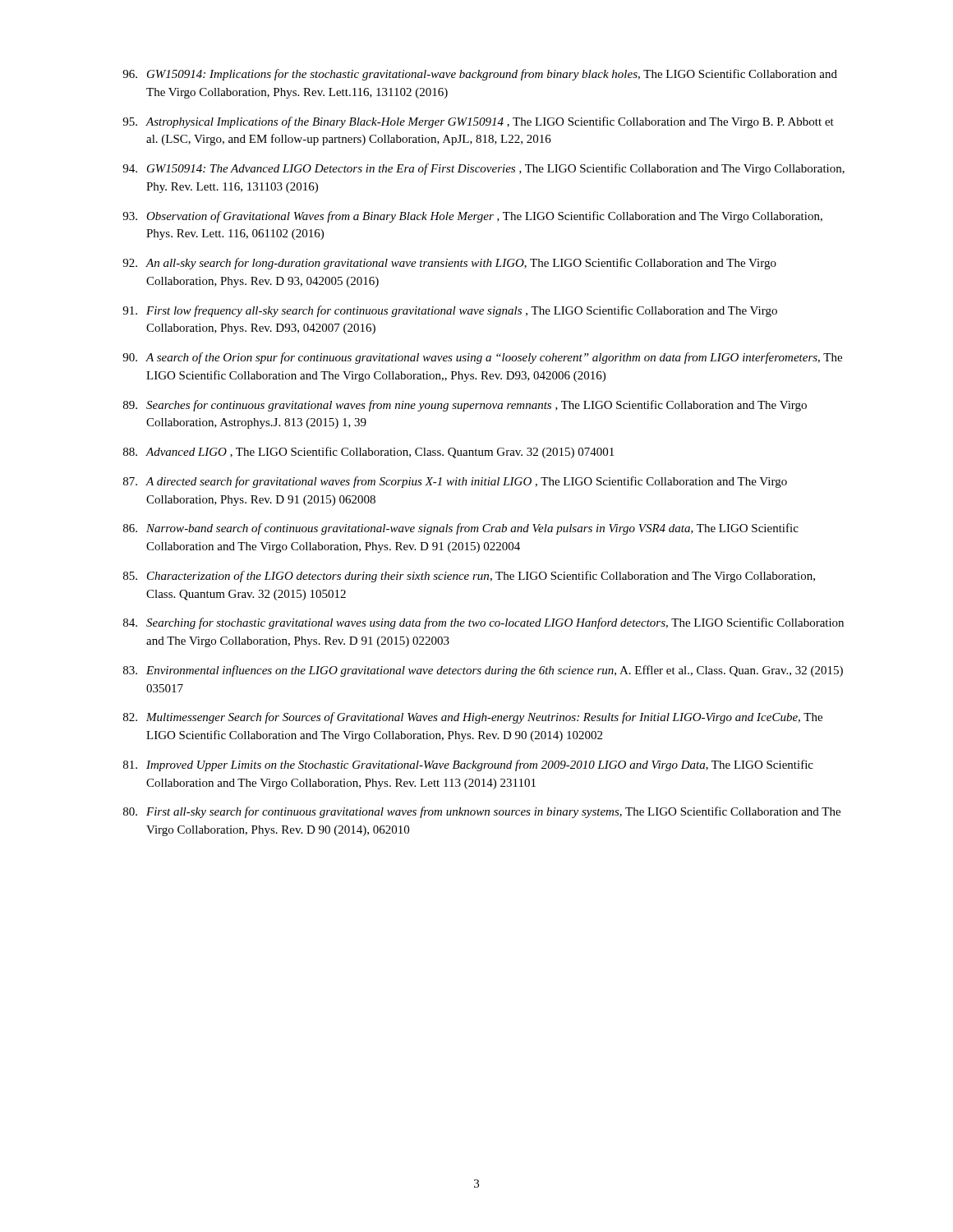Locate the element starting "86. Narrow-band search of continuous gravitational-wave signals"

point(476,538)
